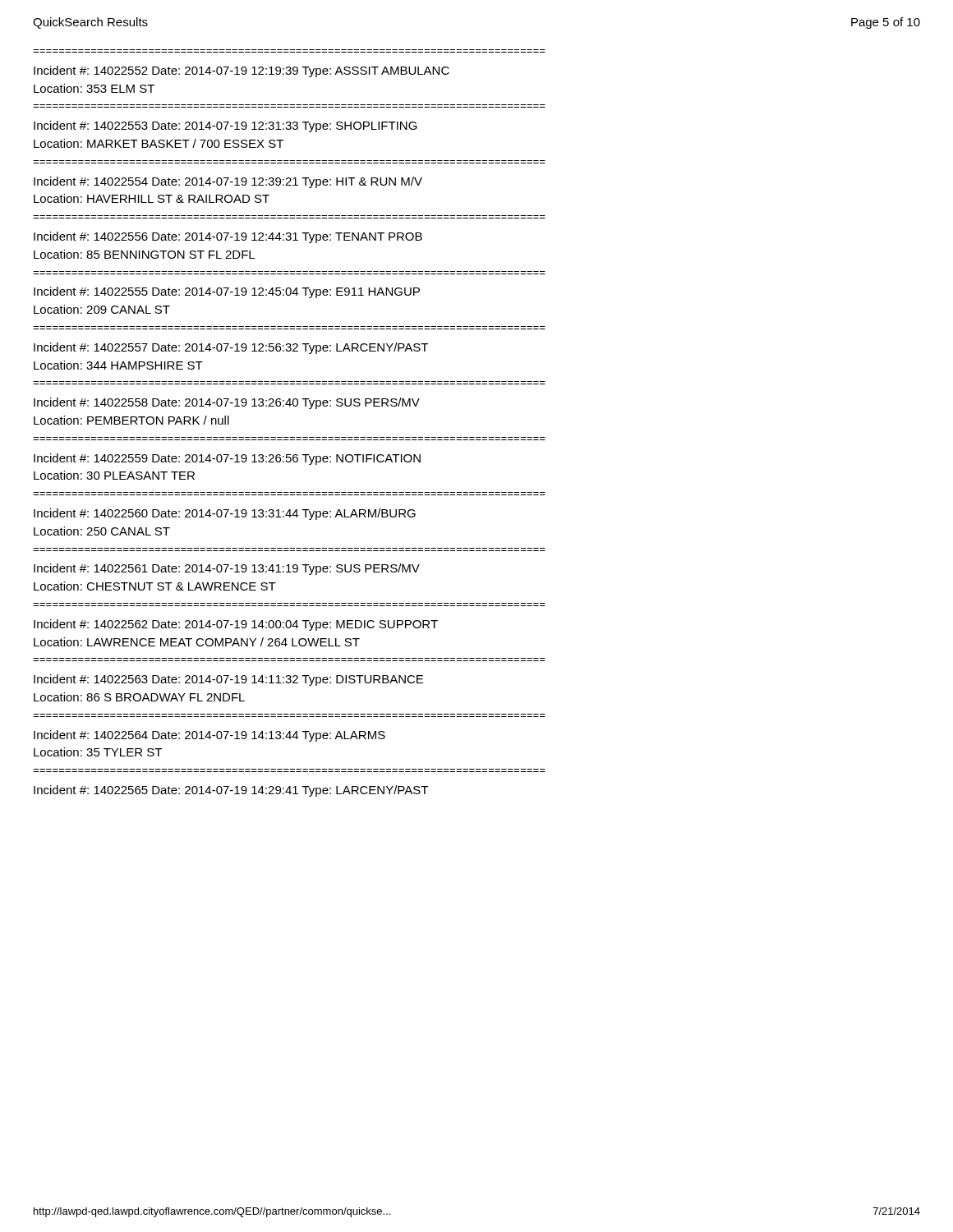Where is the passage that starts "================================================================================ Incident #: 14022554"?
The image size is (953, 1232).
228,182
